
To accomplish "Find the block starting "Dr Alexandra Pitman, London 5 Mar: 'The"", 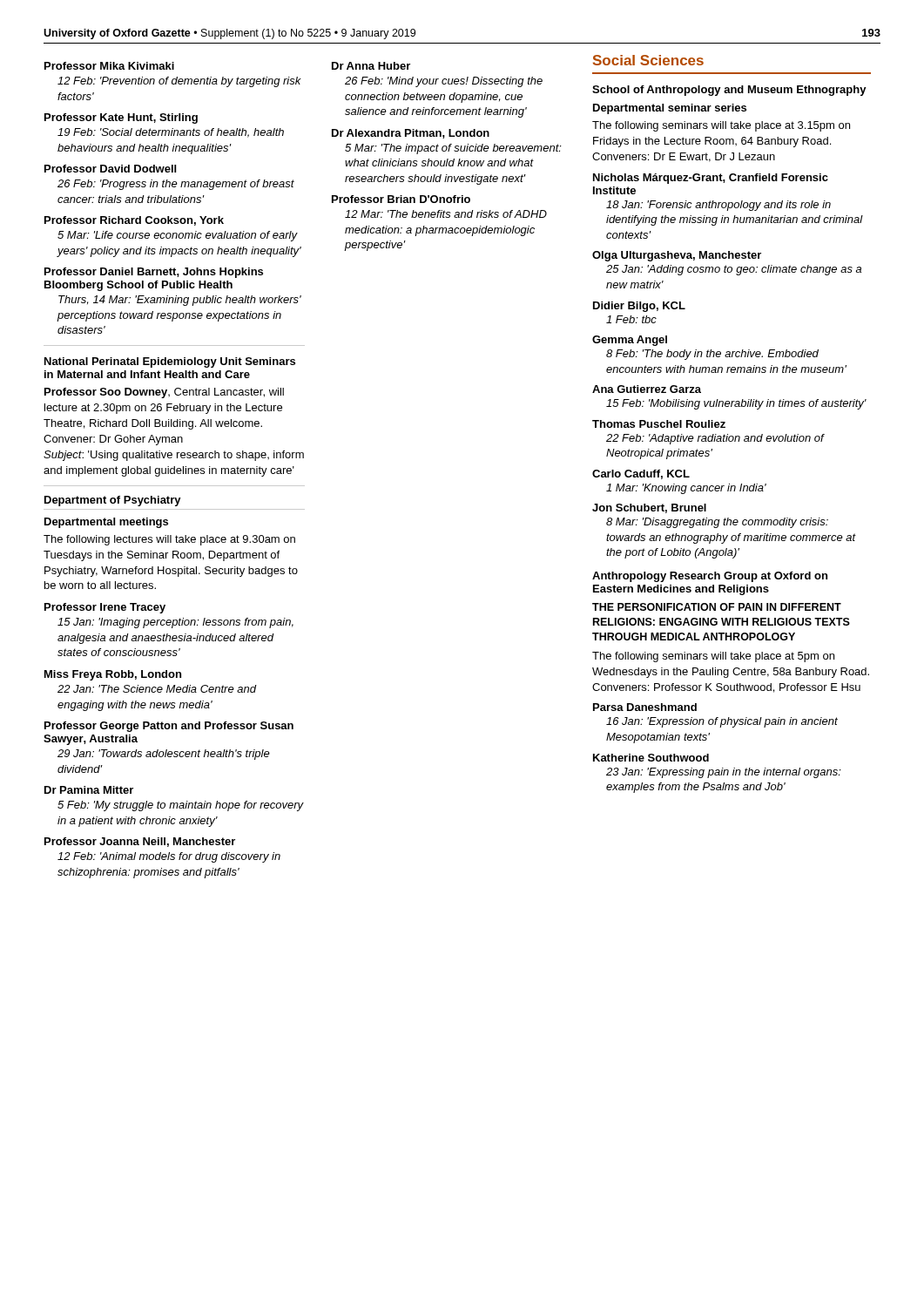I will [x=449, y=156].
